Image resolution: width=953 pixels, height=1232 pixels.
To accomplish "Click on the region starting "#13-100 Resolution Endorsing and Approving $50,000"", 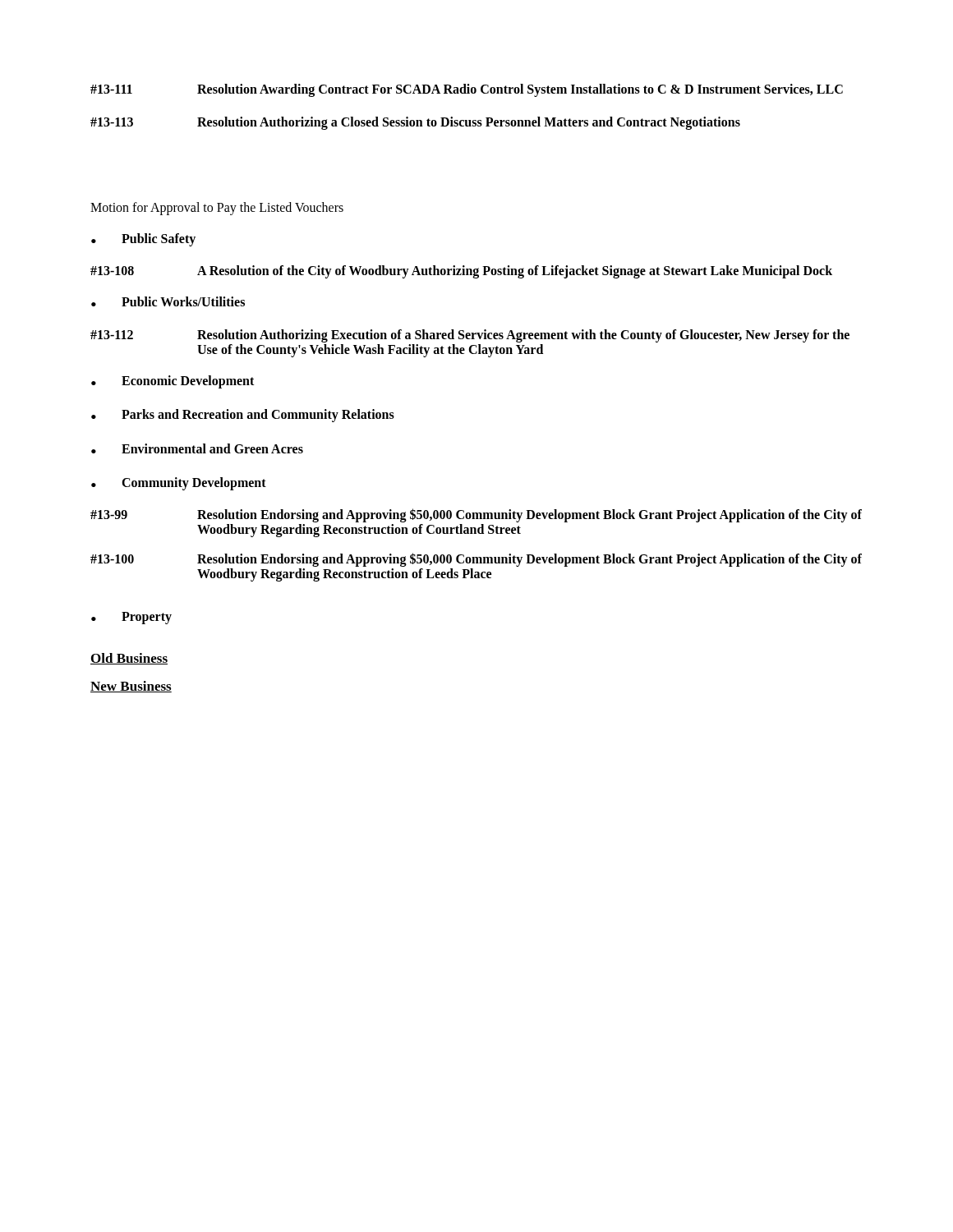I will pyautogui.click(x=476, y=567).
